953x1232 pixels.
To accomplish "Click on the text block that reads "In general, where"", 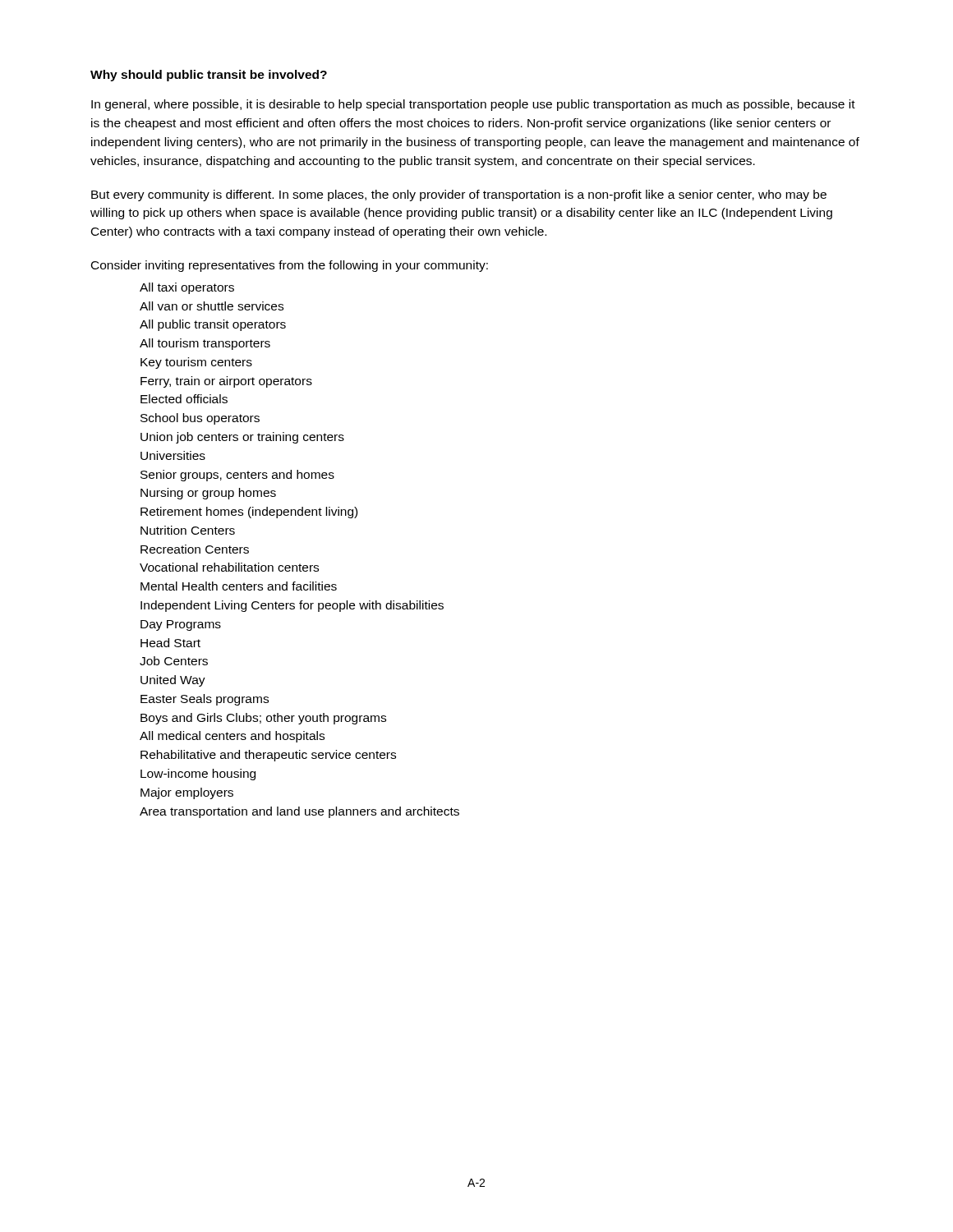I will click(x=475, y=132).
